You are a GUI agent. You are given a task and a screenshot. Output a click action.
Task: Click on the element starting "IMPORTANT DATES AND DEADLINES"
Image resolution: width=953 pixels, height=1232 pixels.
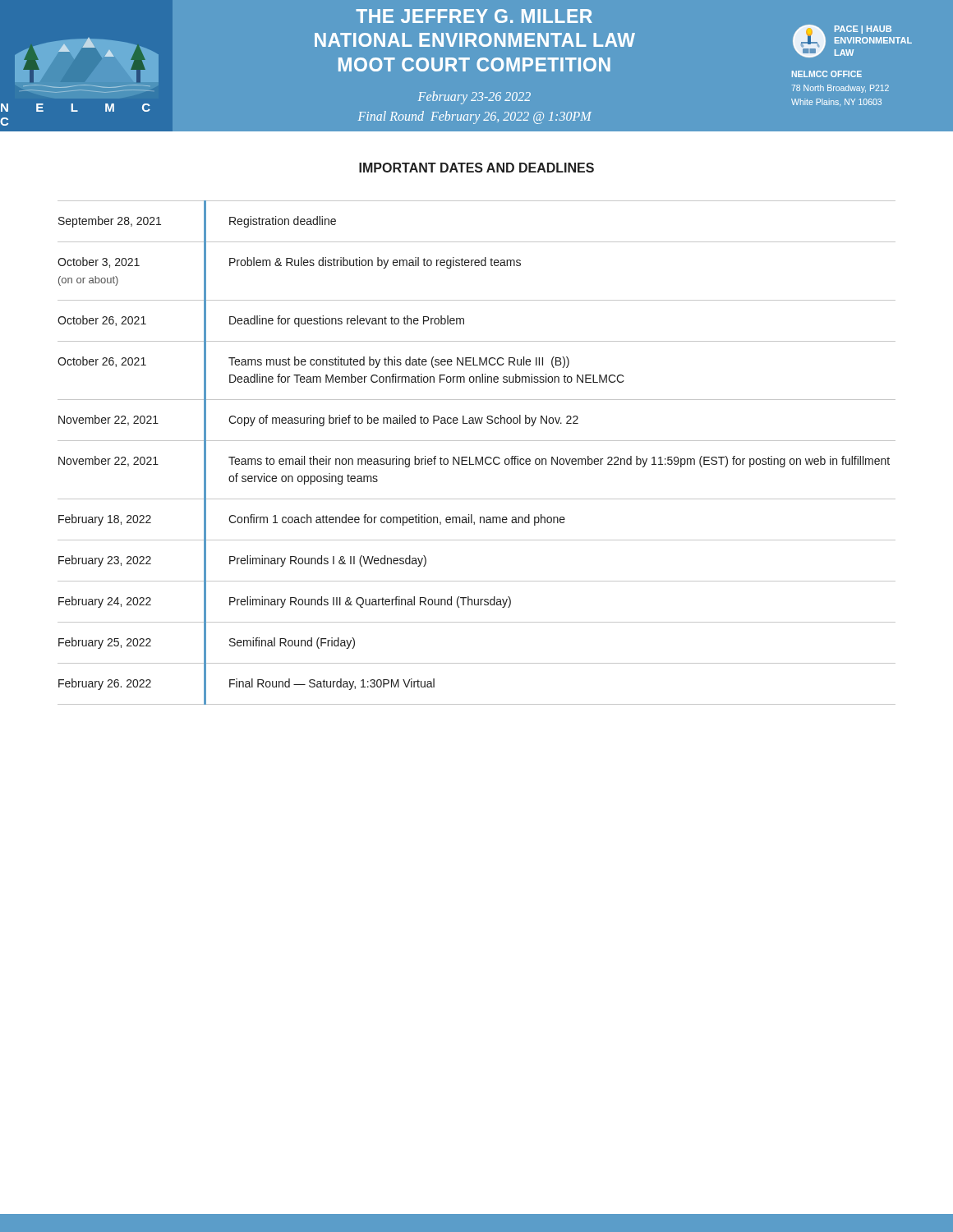(x=476, y=168)
